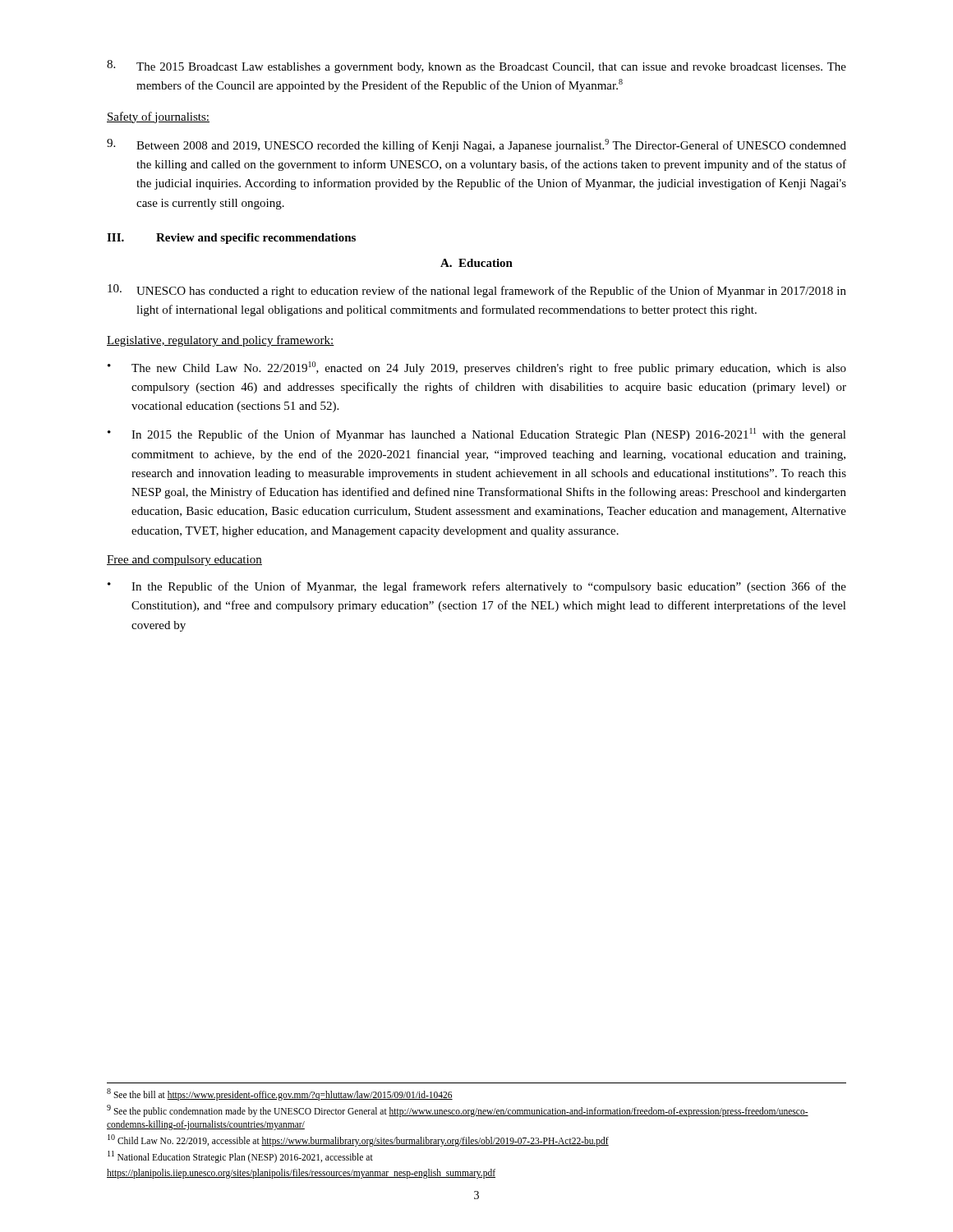Locate the block of text that opens with "10 Child Law No. 22/2019, accessible"
Screen dimensions: 1232x953
pyautogui.click(x=476, y=1141)
